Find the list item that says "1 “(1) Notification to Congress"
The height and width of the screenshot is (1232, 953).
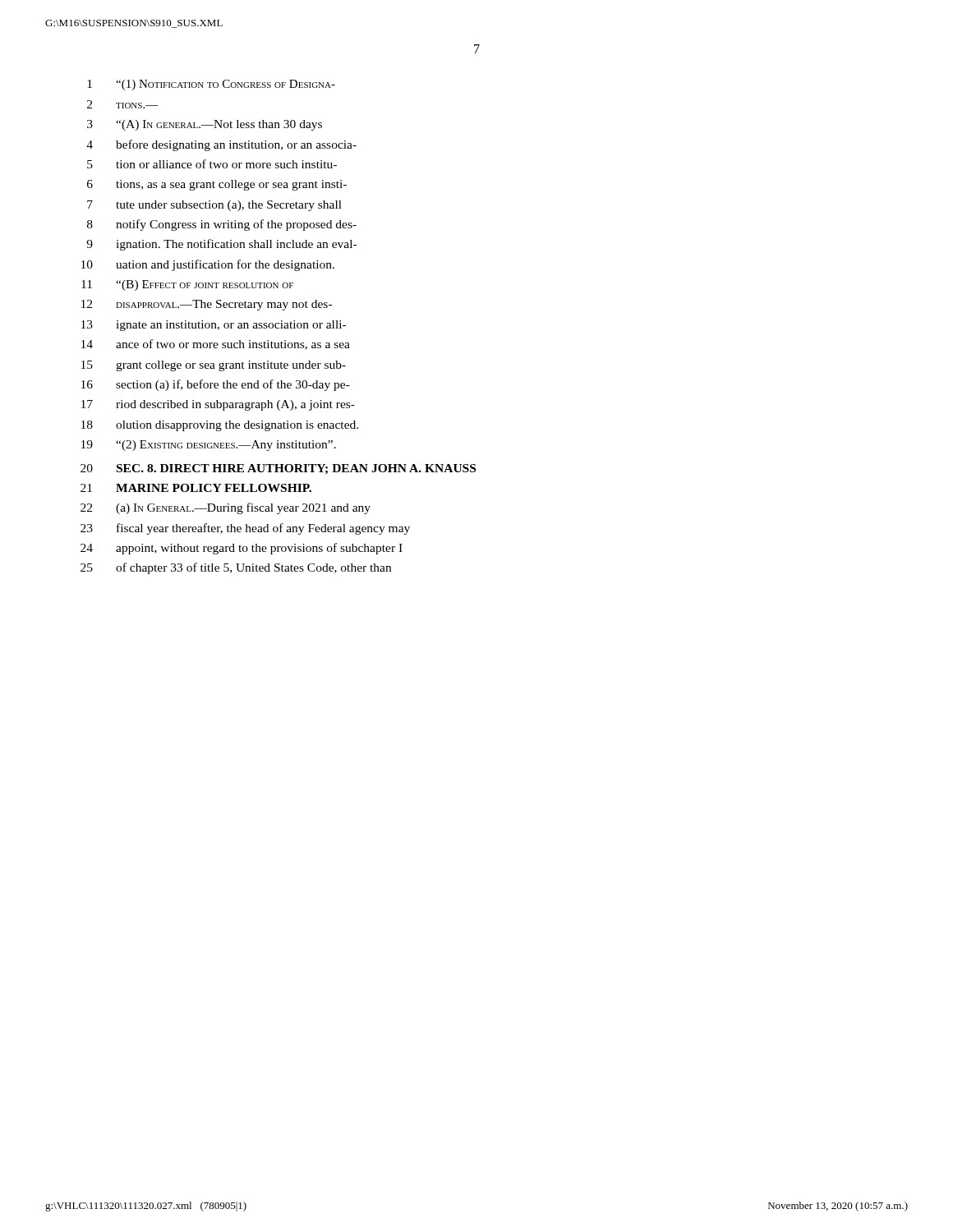tap(211, 85)
